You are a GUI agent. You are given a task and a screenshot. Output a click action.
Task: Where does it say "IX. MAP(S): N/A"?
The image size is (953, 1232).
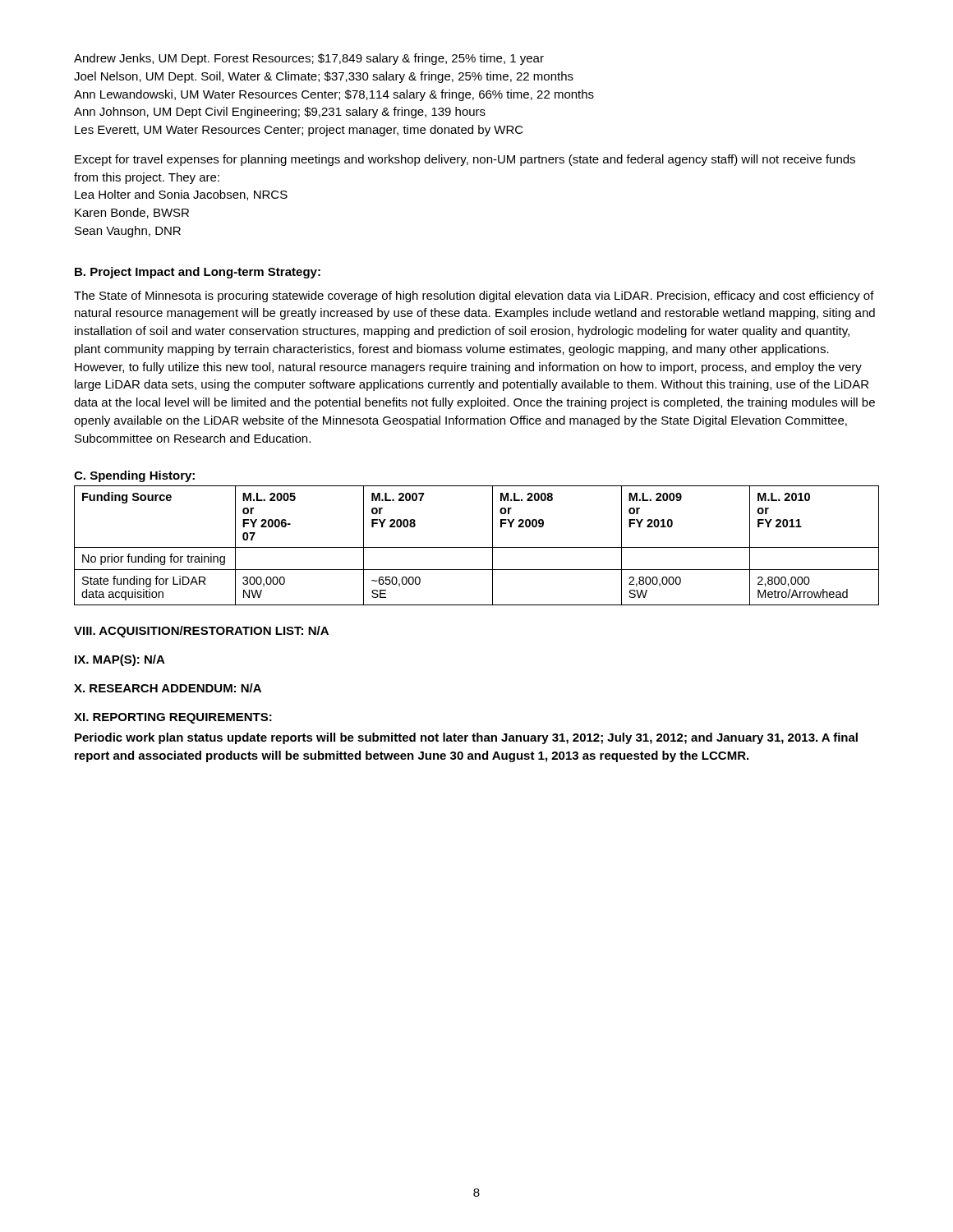click(119, 659)
